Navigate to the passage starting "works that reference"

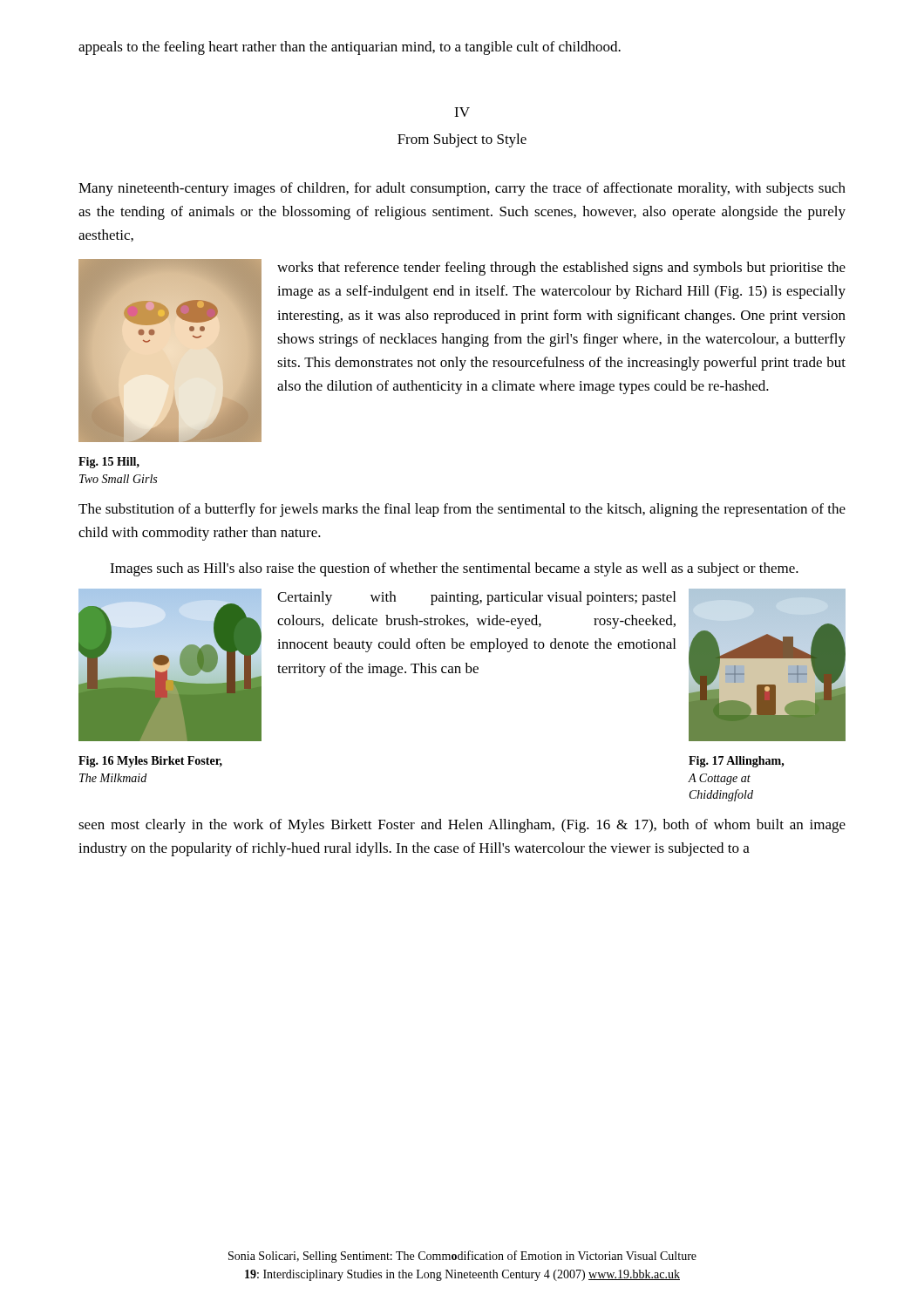561,327
